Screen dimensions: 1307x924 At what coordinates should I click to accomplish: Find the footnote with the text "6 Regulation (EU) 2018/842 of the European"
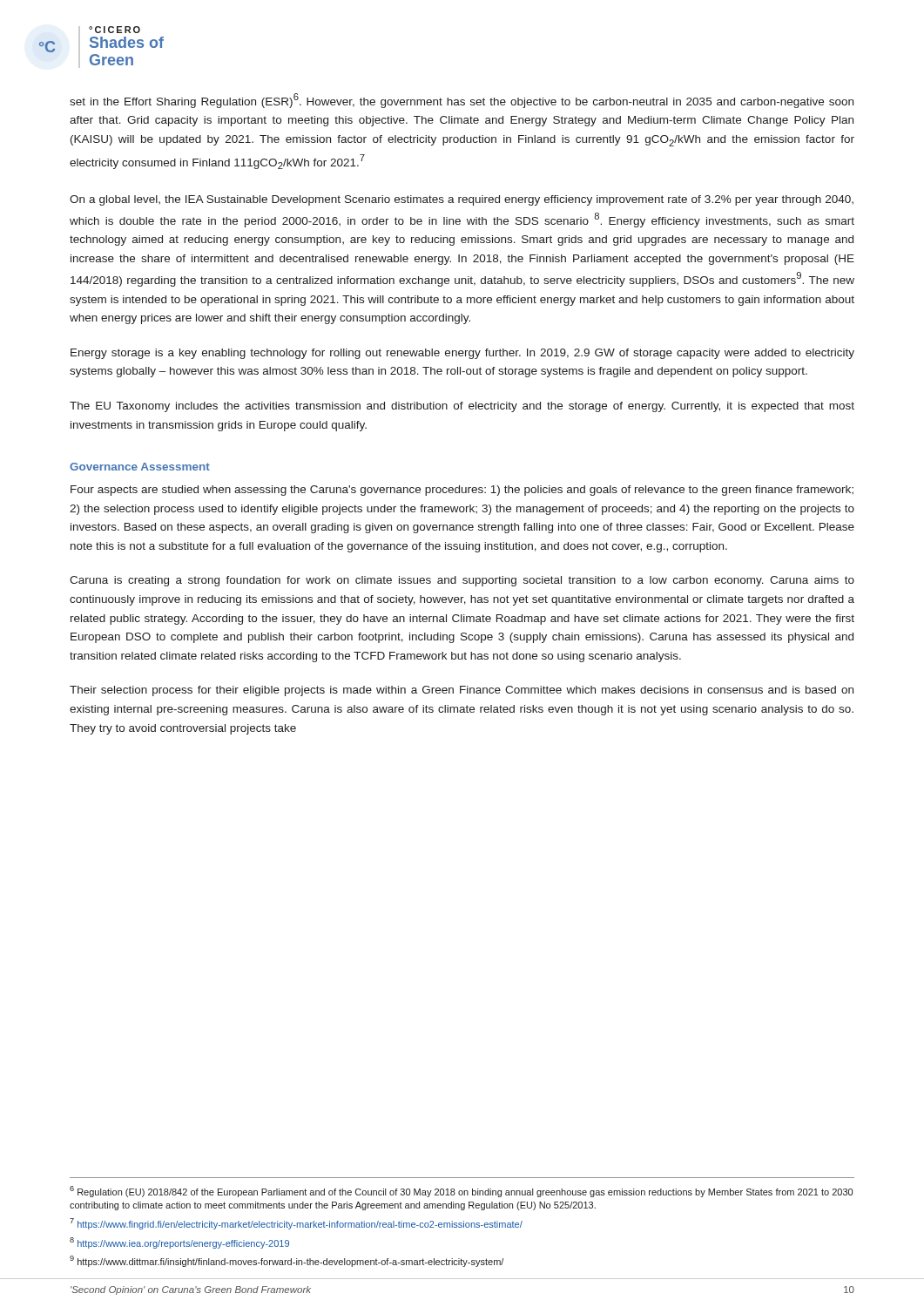coord(461,1197)
